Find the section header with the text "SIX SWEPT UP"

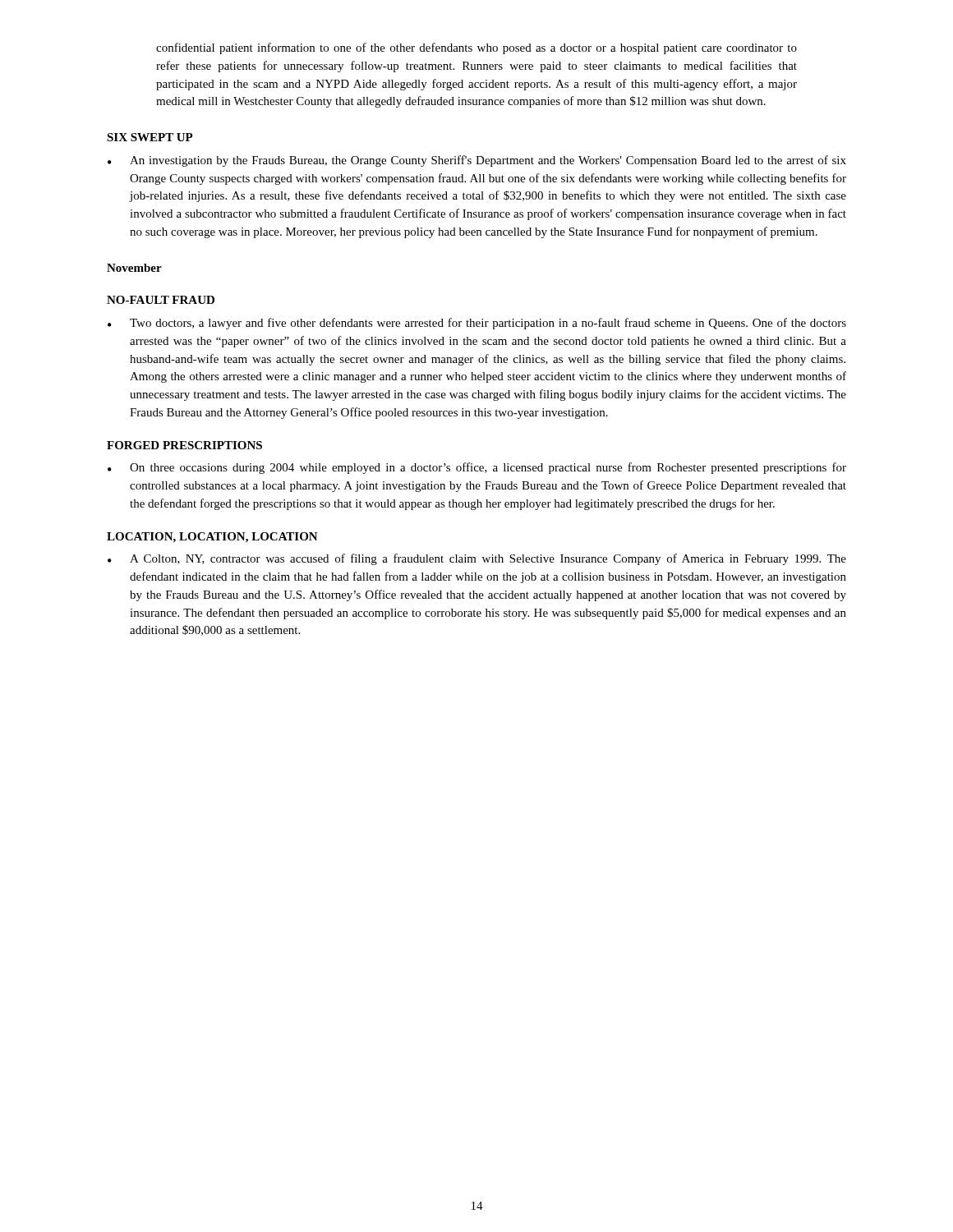[x=150, y=137]
